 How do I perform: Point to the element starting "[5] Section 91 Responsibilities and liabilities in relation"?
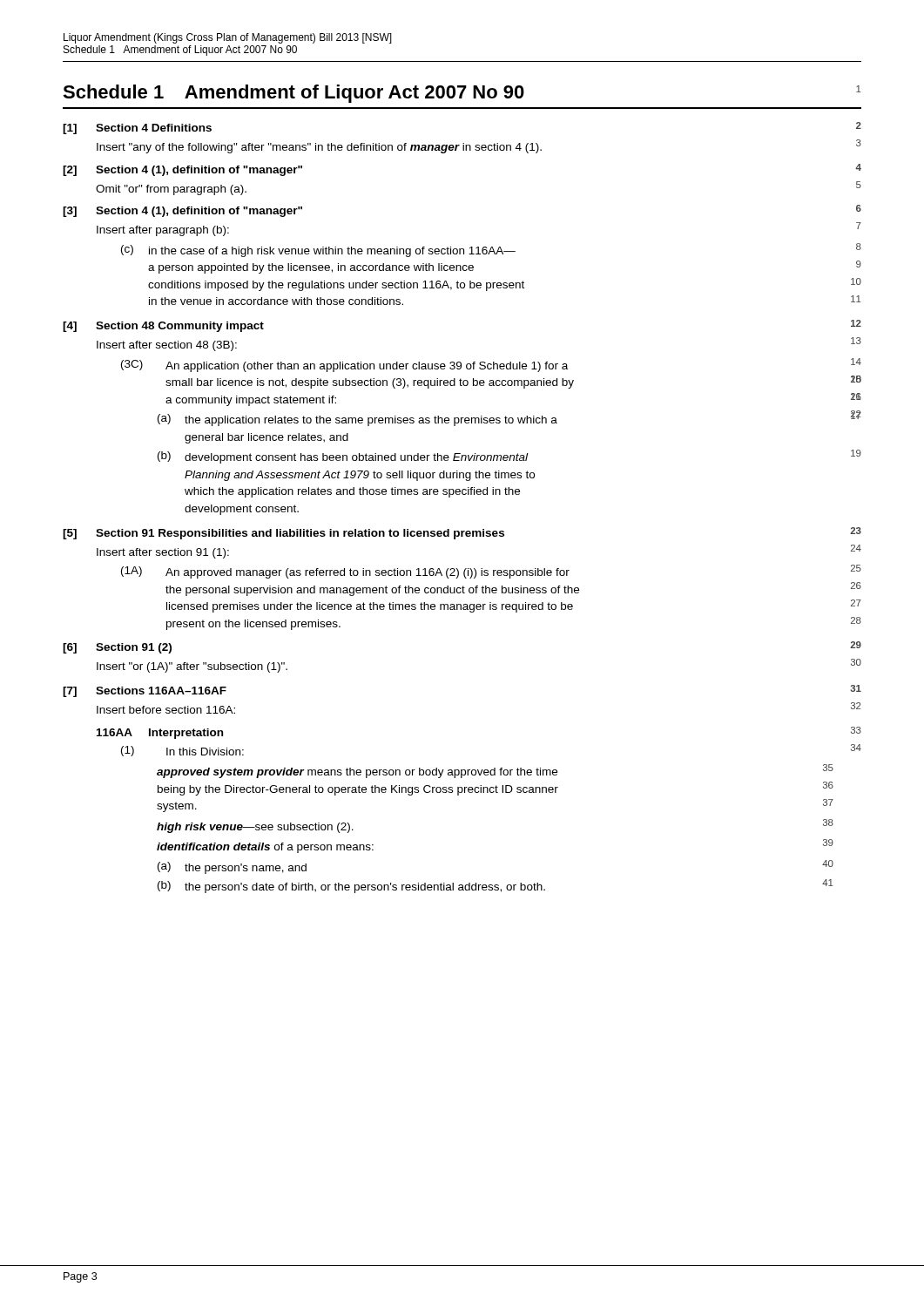[462, 533]
